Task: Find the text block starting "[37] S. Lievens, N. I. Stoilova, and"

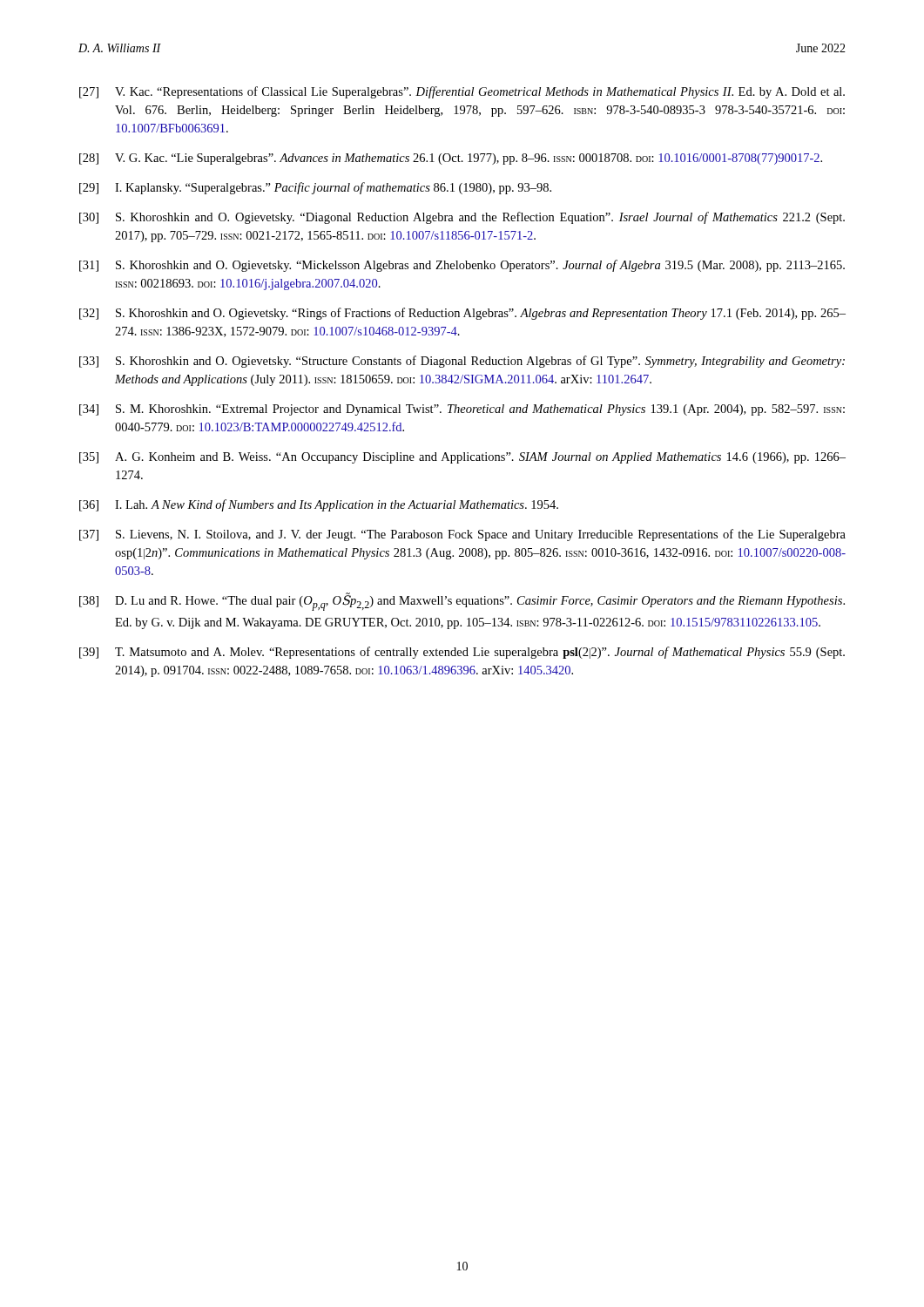Action: point(462,553)
